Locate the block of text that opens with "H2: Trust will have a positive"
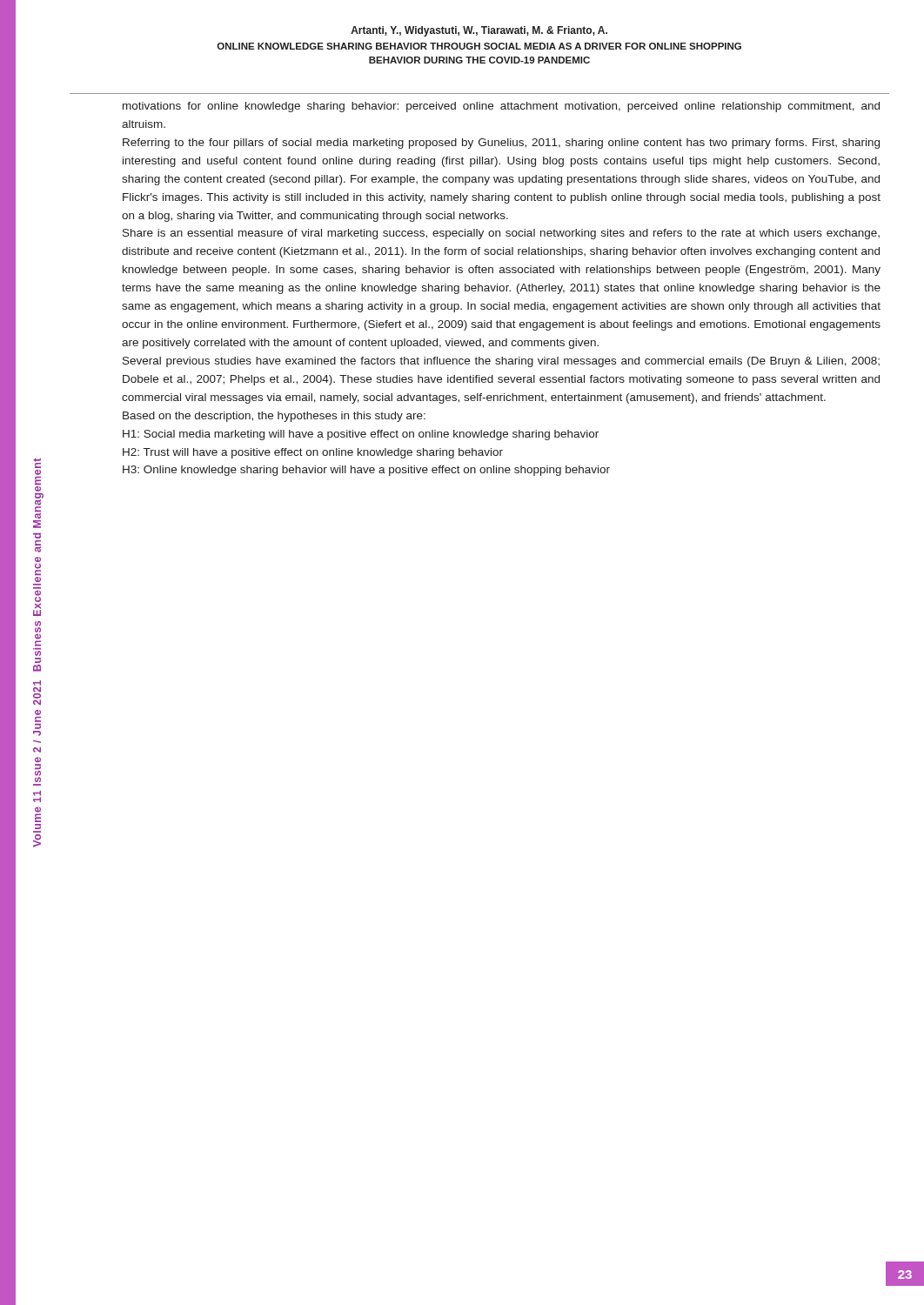Viewport: 924px width, 1305px height. coord(501,452)
